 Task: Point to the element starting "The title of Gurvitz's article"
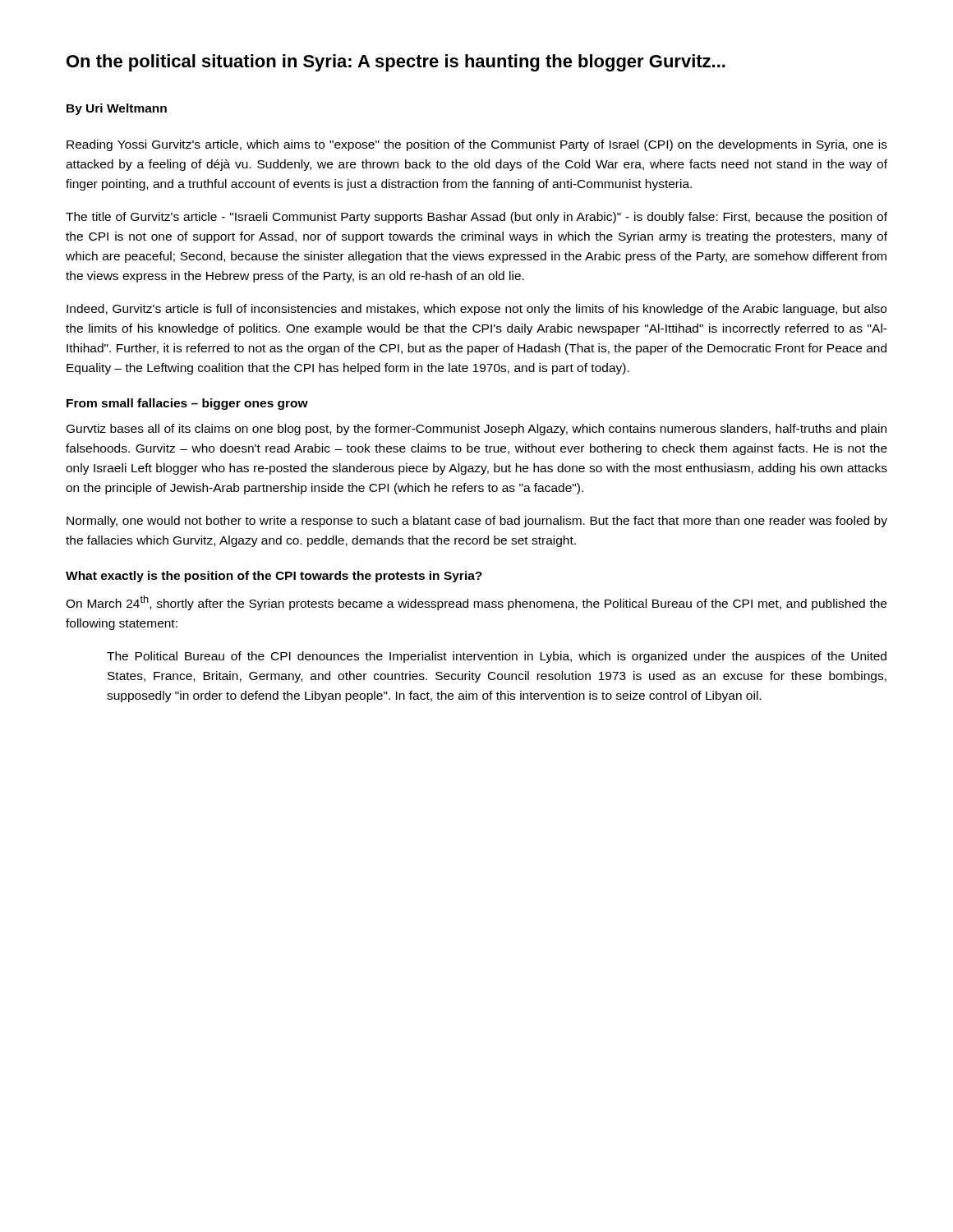[x=476, y=246]
